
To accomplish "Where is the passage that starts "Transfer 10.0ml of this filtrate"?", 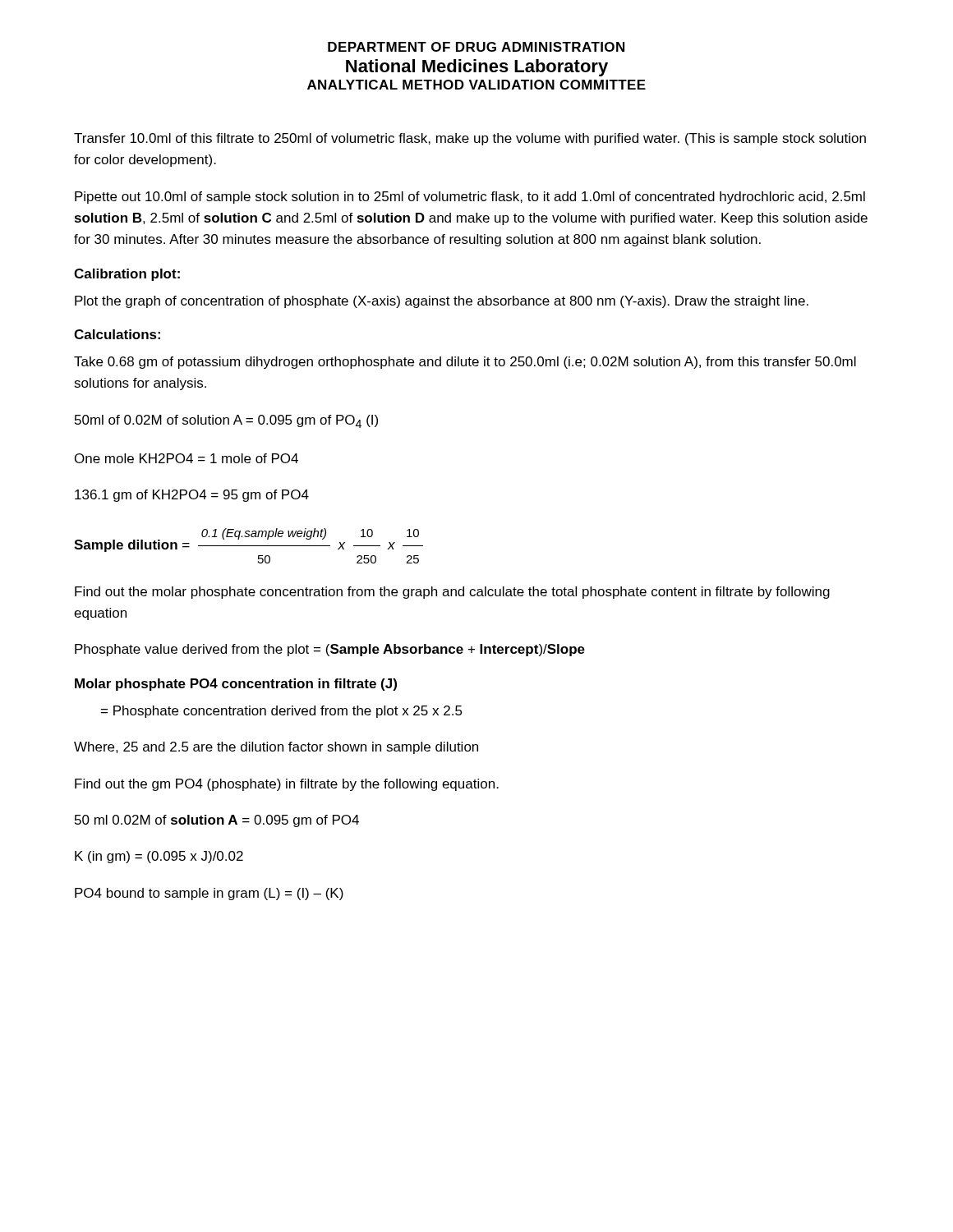I will pos(470,149).
